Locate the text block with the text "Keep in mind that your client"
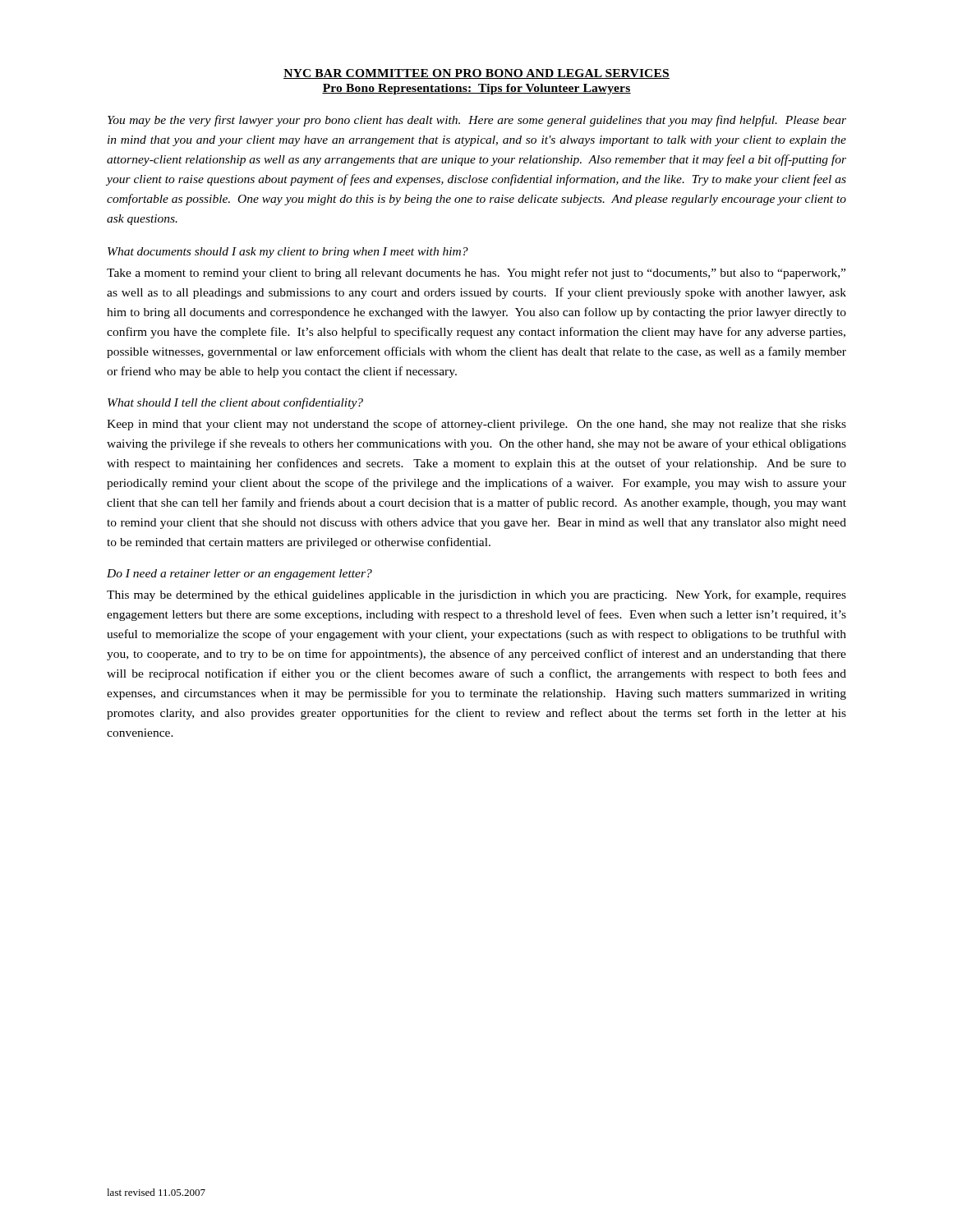Image resolution: width=953 pixels, height=1232 pixels. (476, 483)
